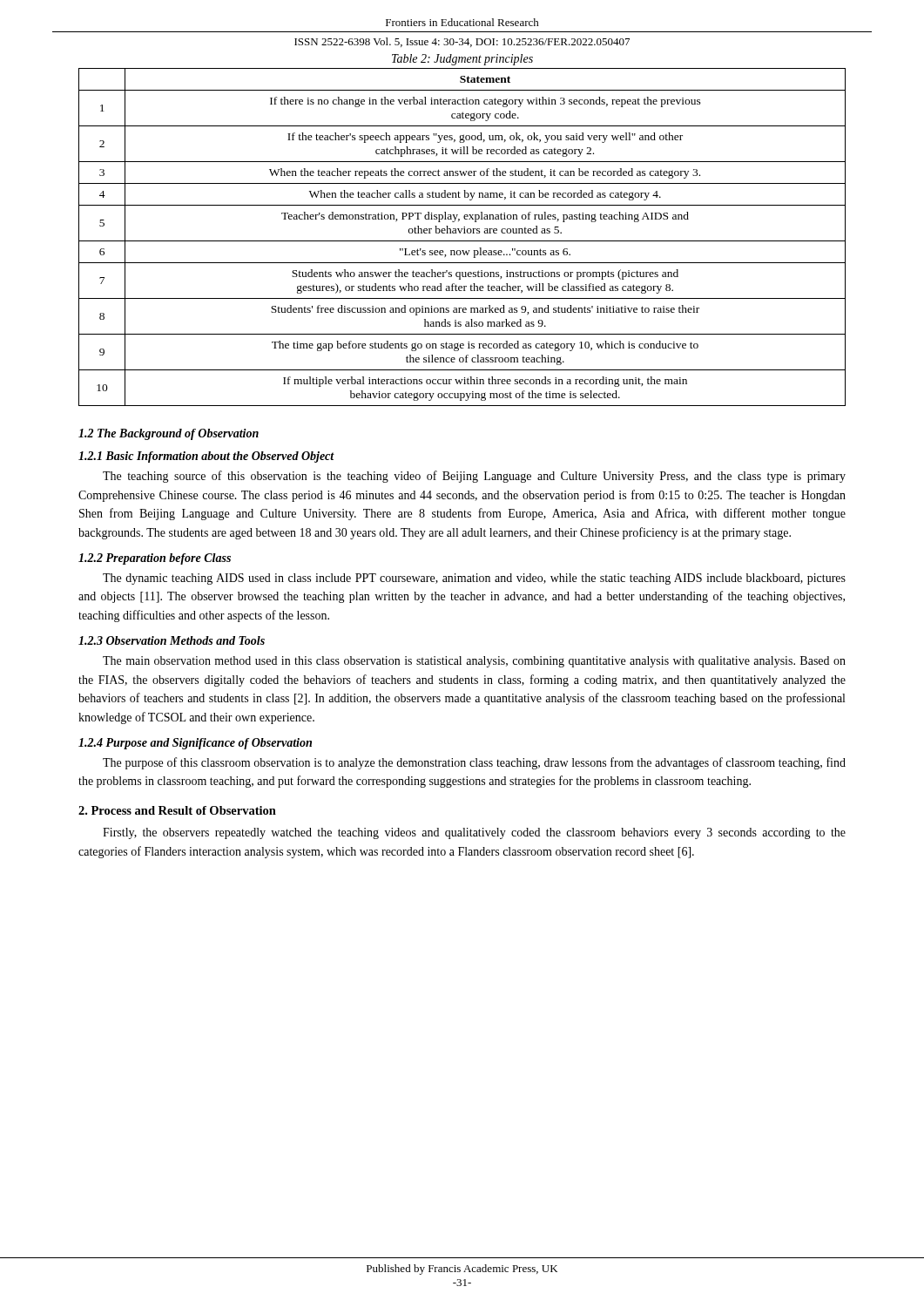Image resolution: width=924 pixels, height=1307 pixels.
Task: Point to "1.2 The Background of Observation"
Action: tap(169, 434)
